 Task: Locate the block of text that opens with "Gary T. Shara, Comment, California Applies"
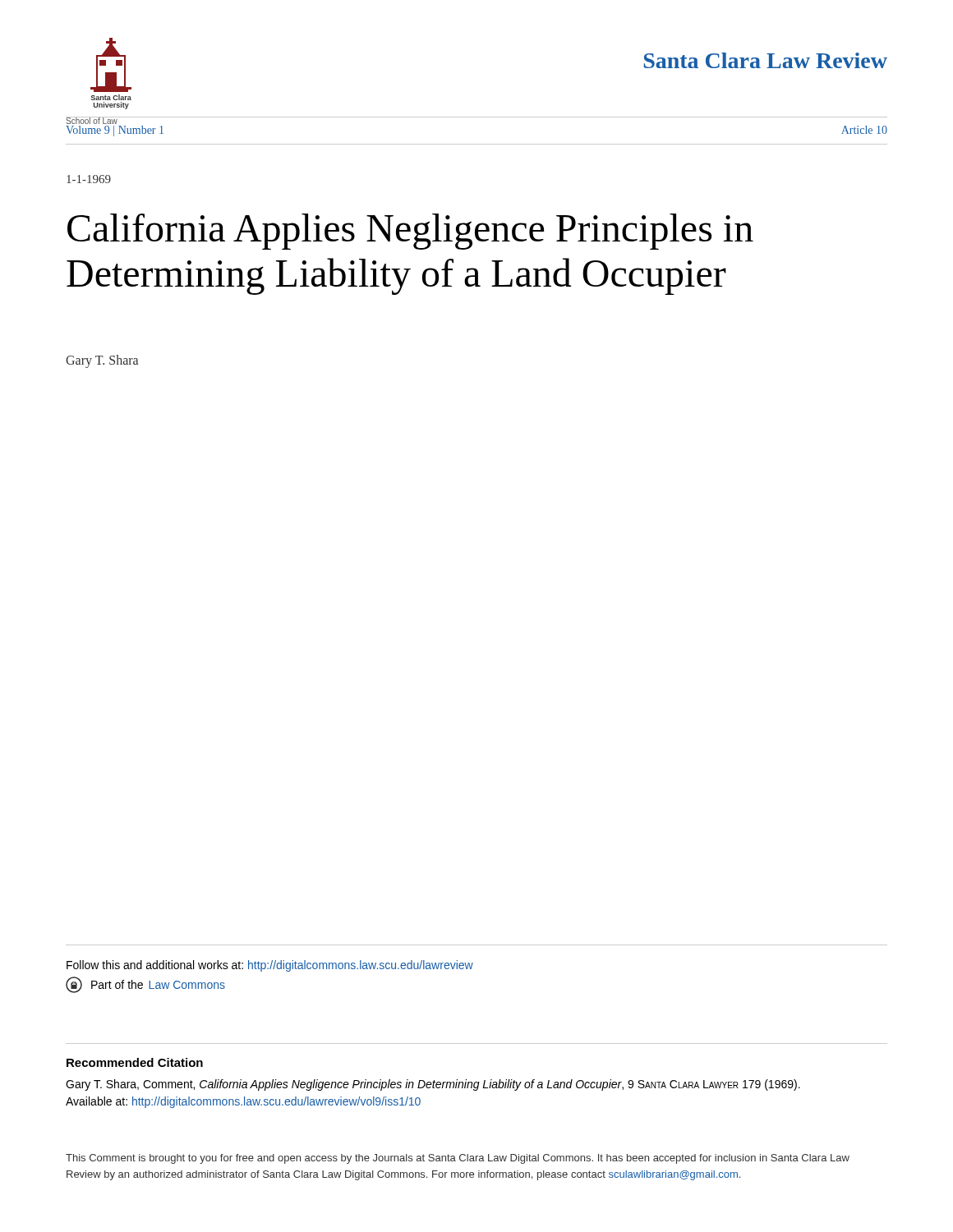(x=433, y=1093)
